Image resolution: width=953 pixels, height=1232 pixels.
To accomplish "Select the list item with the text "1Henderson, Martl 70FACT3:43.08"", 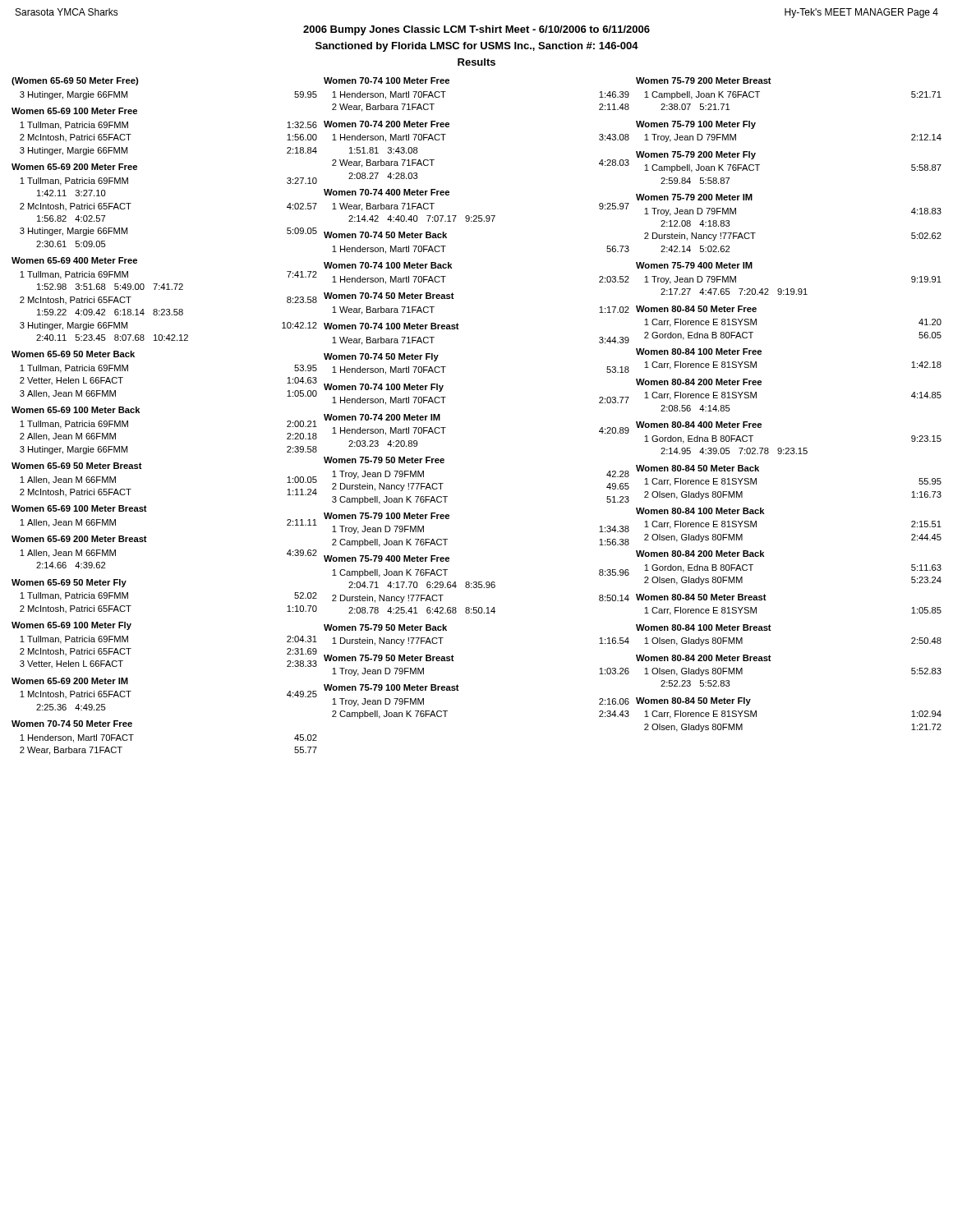I will [381, 138].
